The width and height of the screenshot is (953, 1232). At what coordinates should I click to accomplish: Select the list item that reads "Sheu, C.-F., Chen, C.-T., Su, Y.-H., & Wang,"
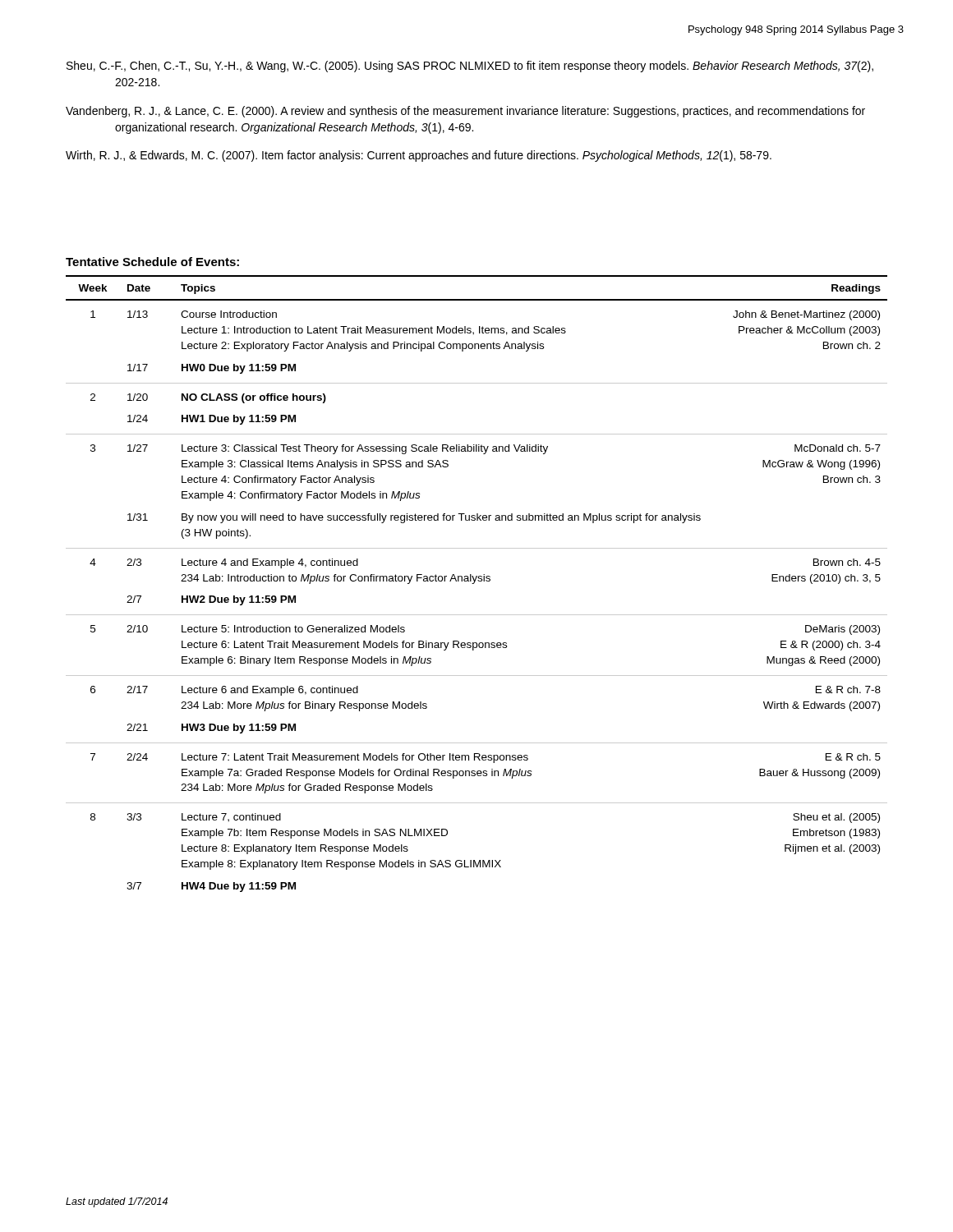(470, 74)
